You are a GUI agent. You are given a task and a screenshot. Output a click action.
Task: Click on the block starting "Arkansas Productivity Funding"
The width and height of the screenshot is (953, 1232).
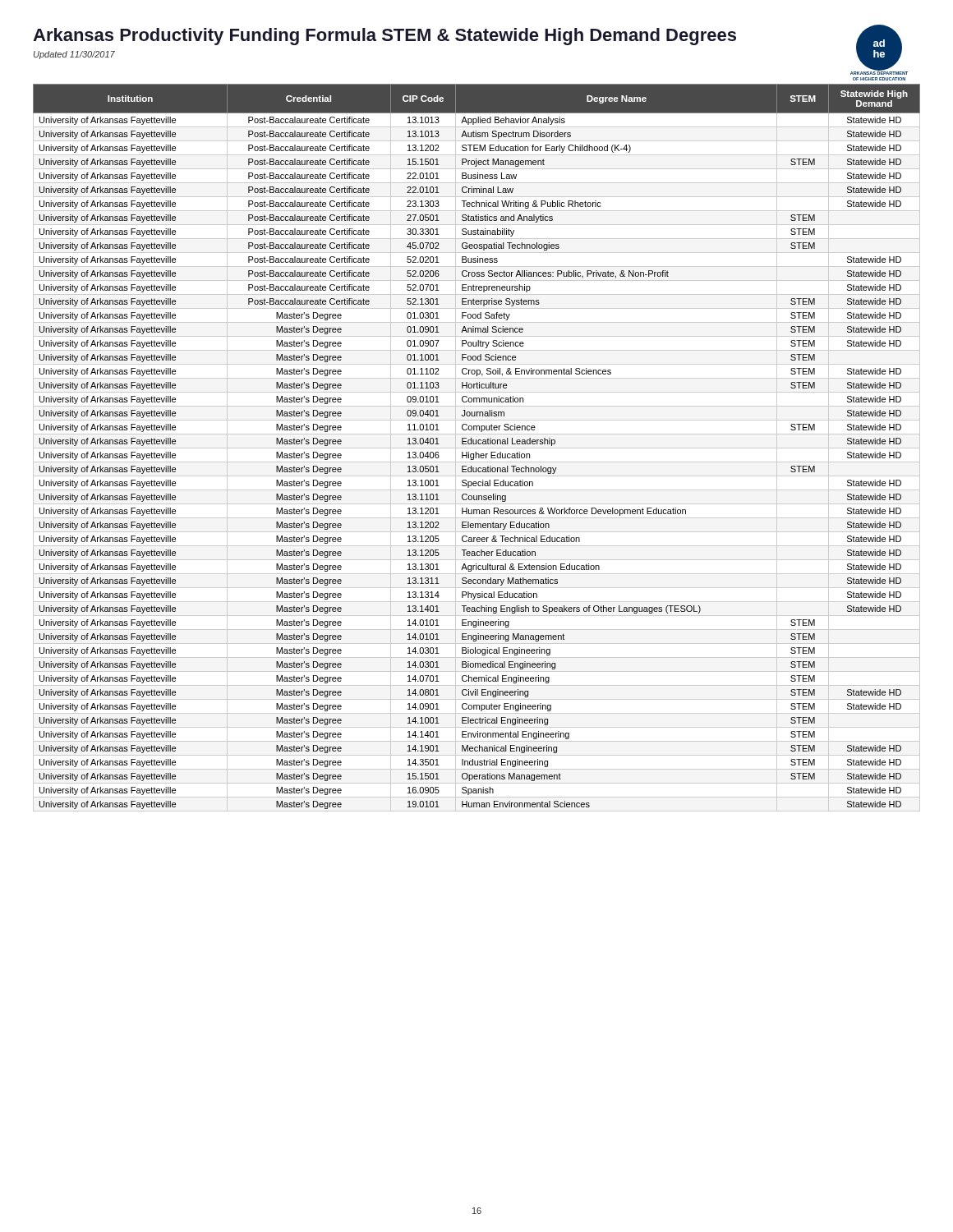tap(431, 35)
